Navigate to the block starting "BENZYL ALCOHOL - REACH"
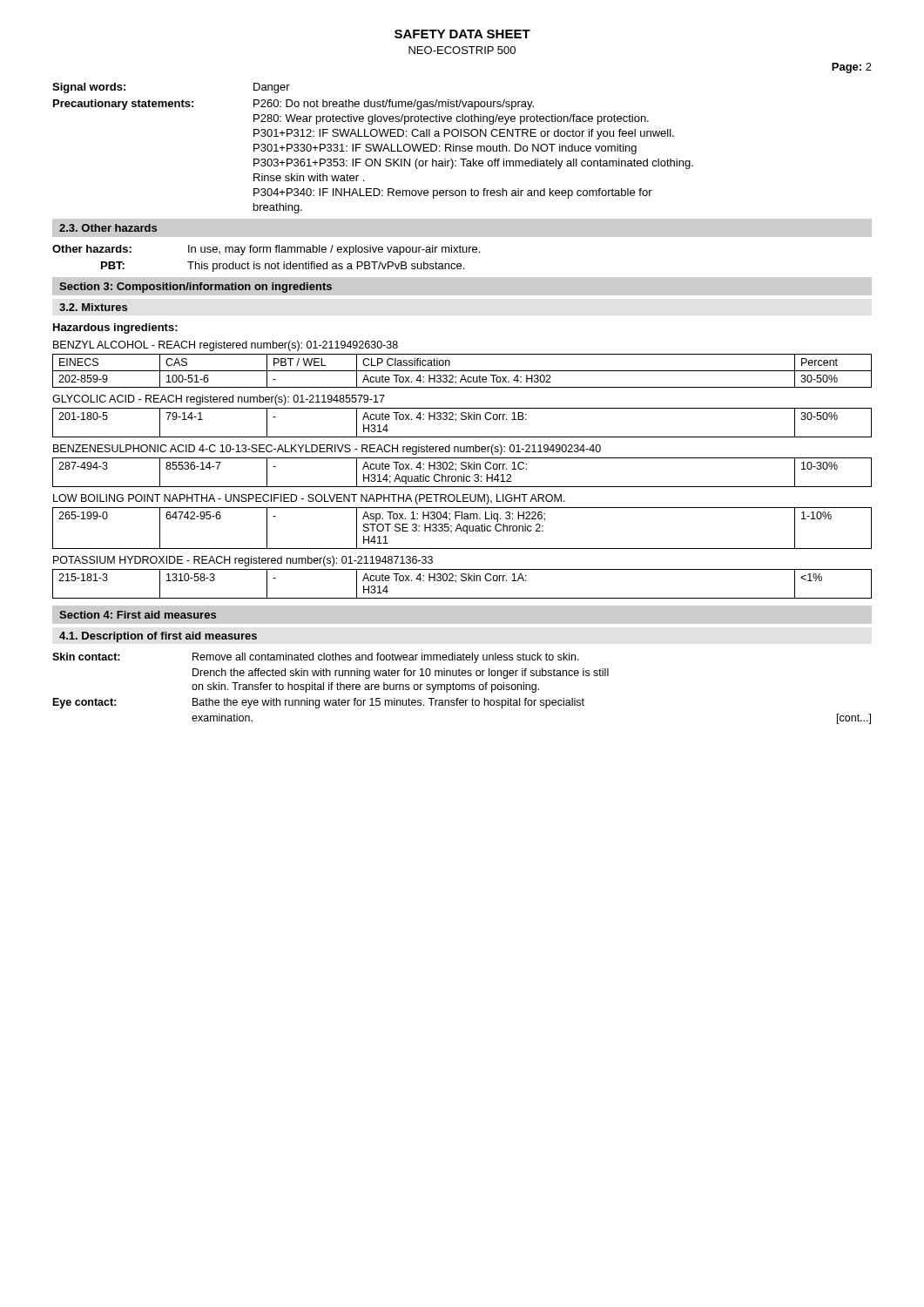924x1307 pixels. [x=225, y=345]
